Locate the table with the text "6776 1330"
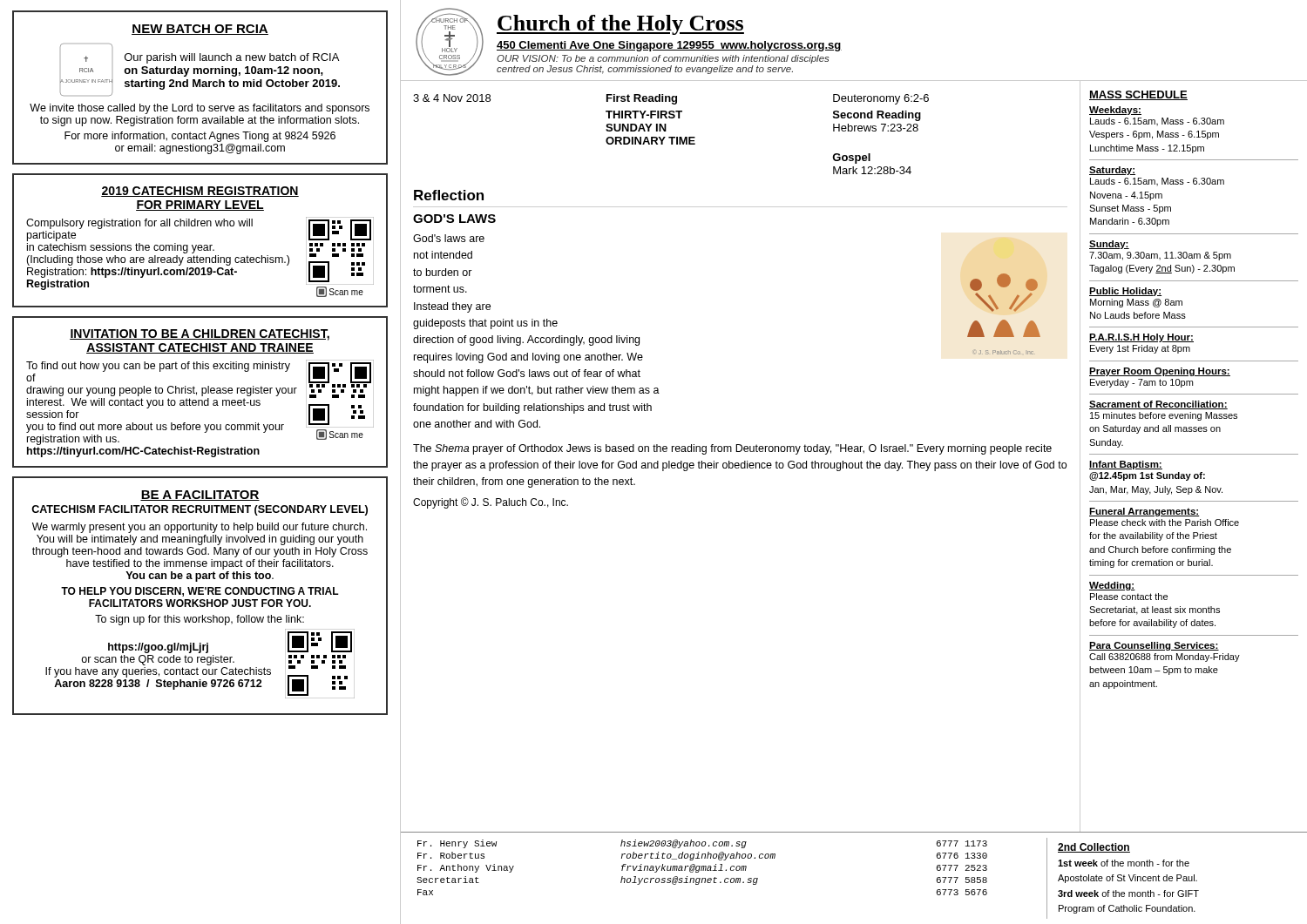 (730, 878)
